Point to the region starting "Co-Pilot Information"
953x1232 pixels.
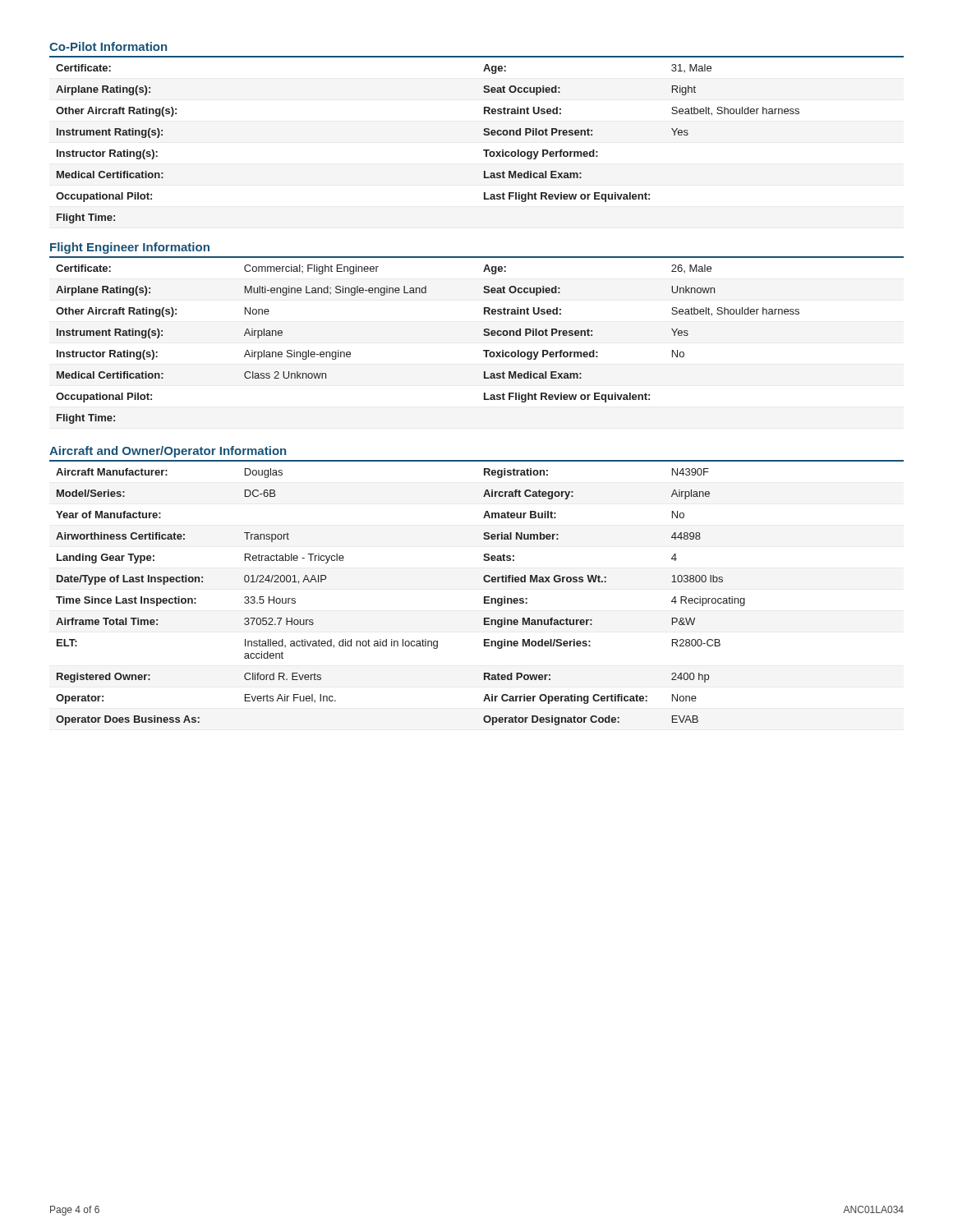coord(108,46)
